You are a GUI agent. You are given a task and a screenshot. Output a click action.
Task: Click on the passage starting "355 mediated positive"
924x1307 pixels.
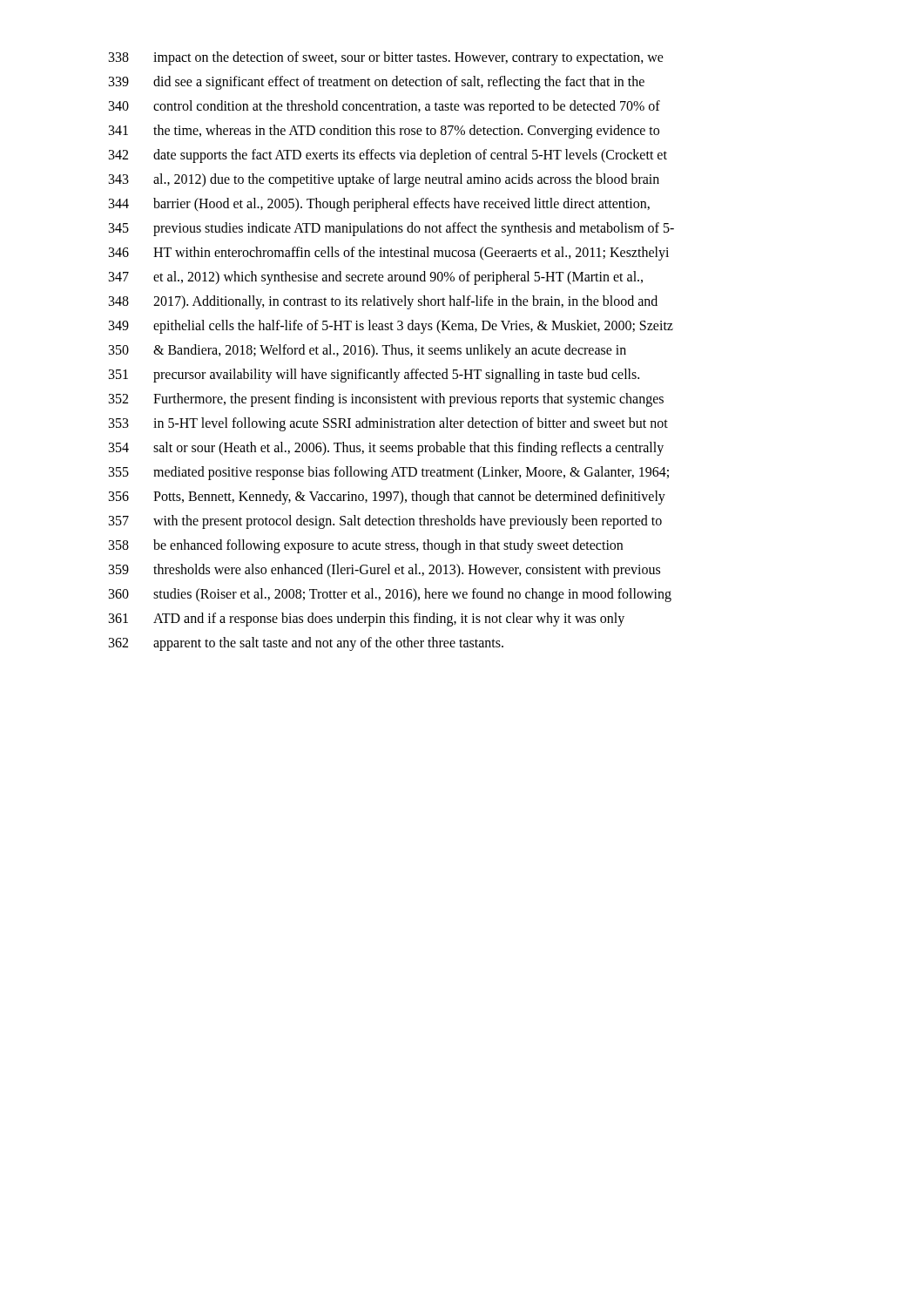(x=383, y=472)
